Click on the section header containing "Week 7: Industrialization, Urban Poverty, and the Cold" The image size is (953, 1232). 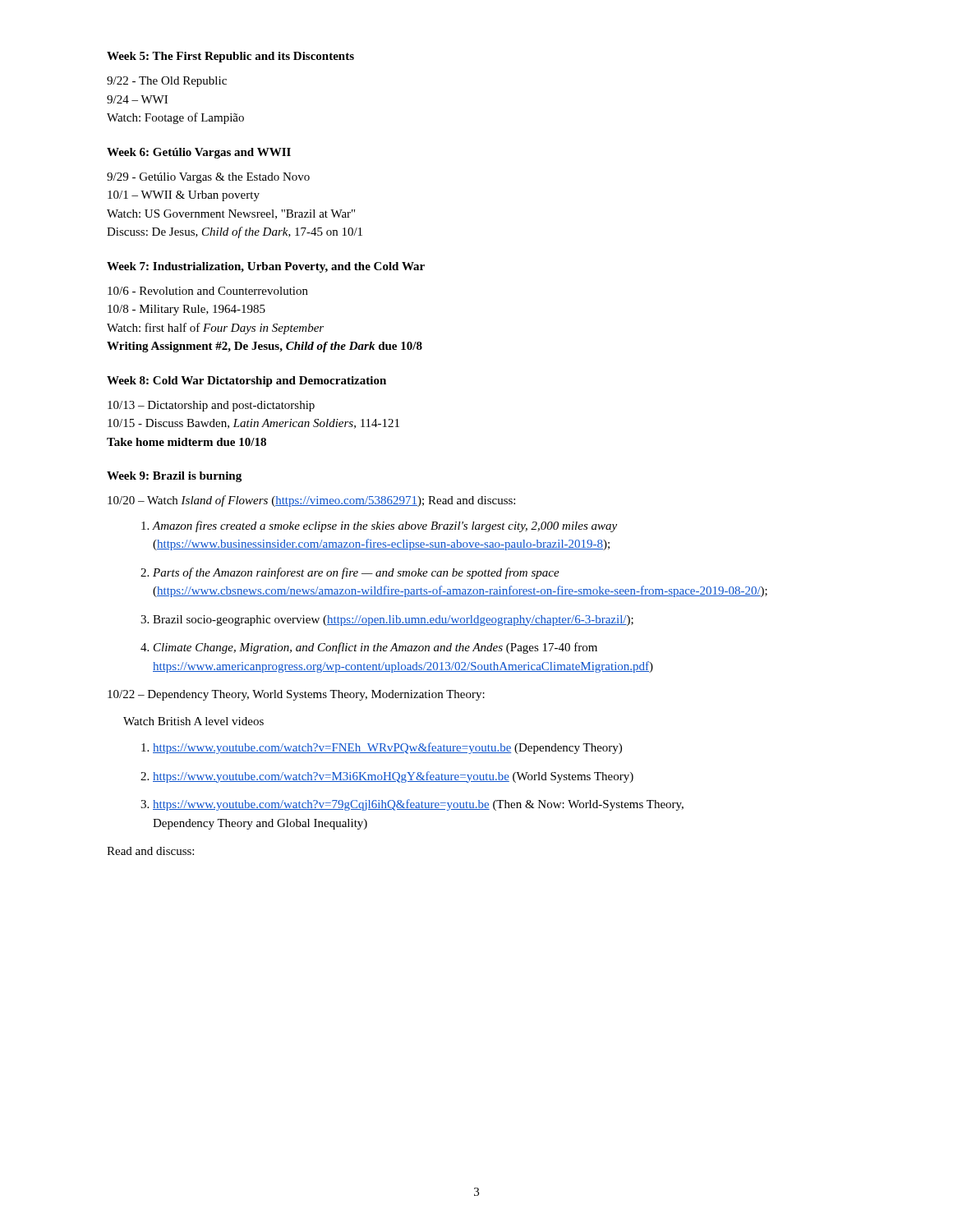tap(266, 266)
